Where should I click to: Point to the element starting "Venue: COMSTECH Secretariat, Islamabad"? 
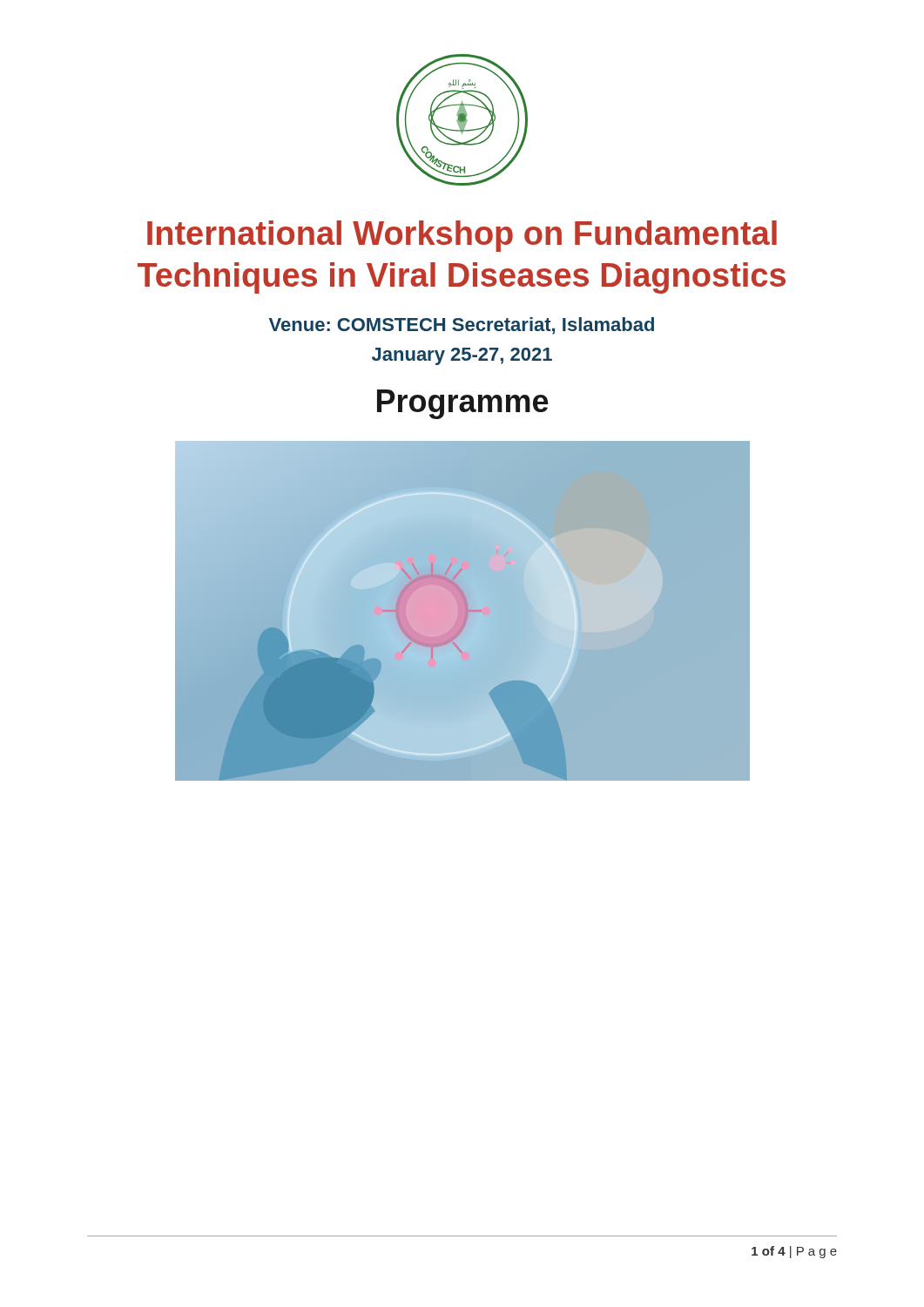pyautogui.click(x=462, y=325)
